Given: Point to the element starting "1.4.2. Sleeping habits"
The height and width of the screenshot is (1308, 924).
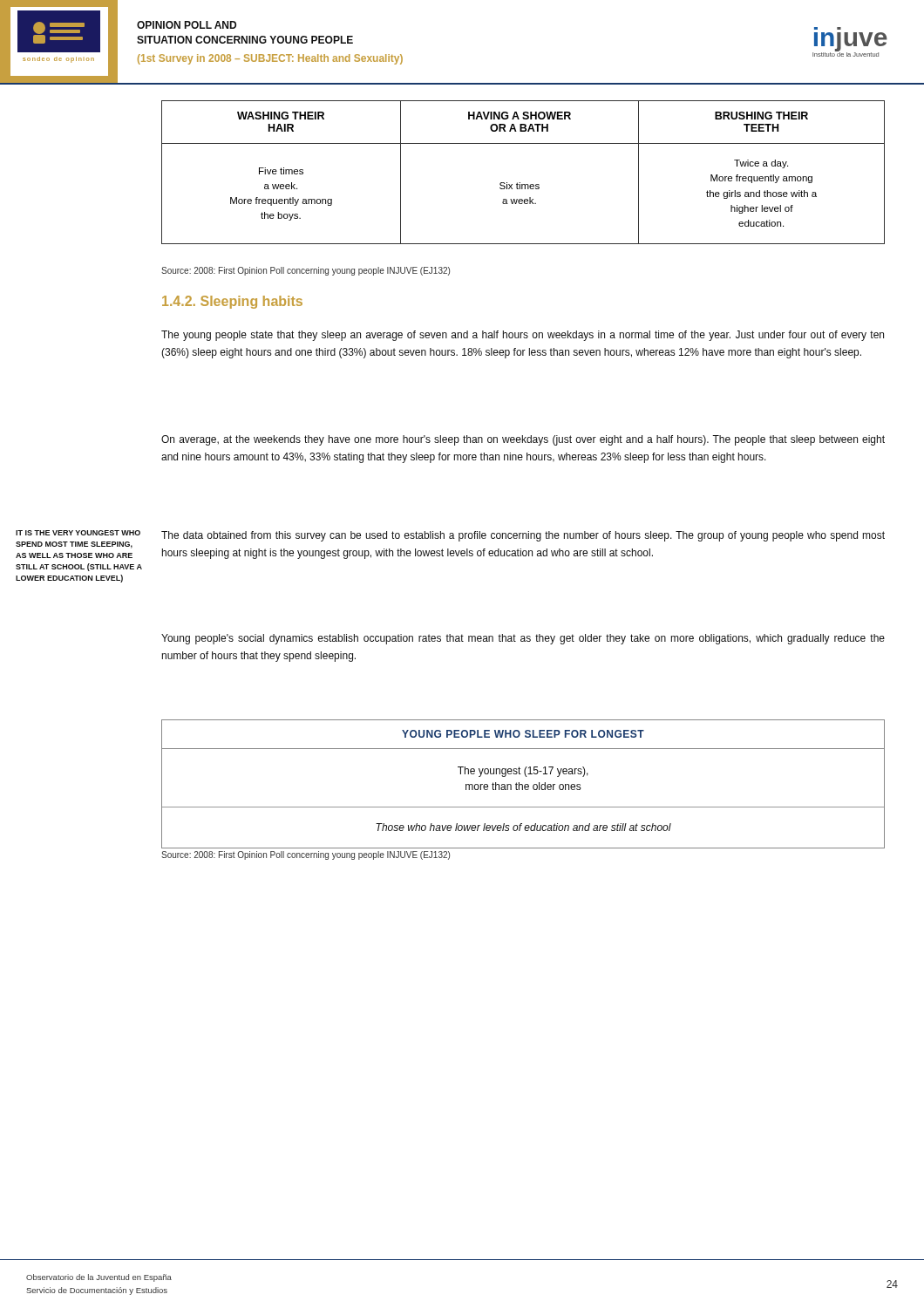Looking at the screenshot, I should [x=232, y=301].
